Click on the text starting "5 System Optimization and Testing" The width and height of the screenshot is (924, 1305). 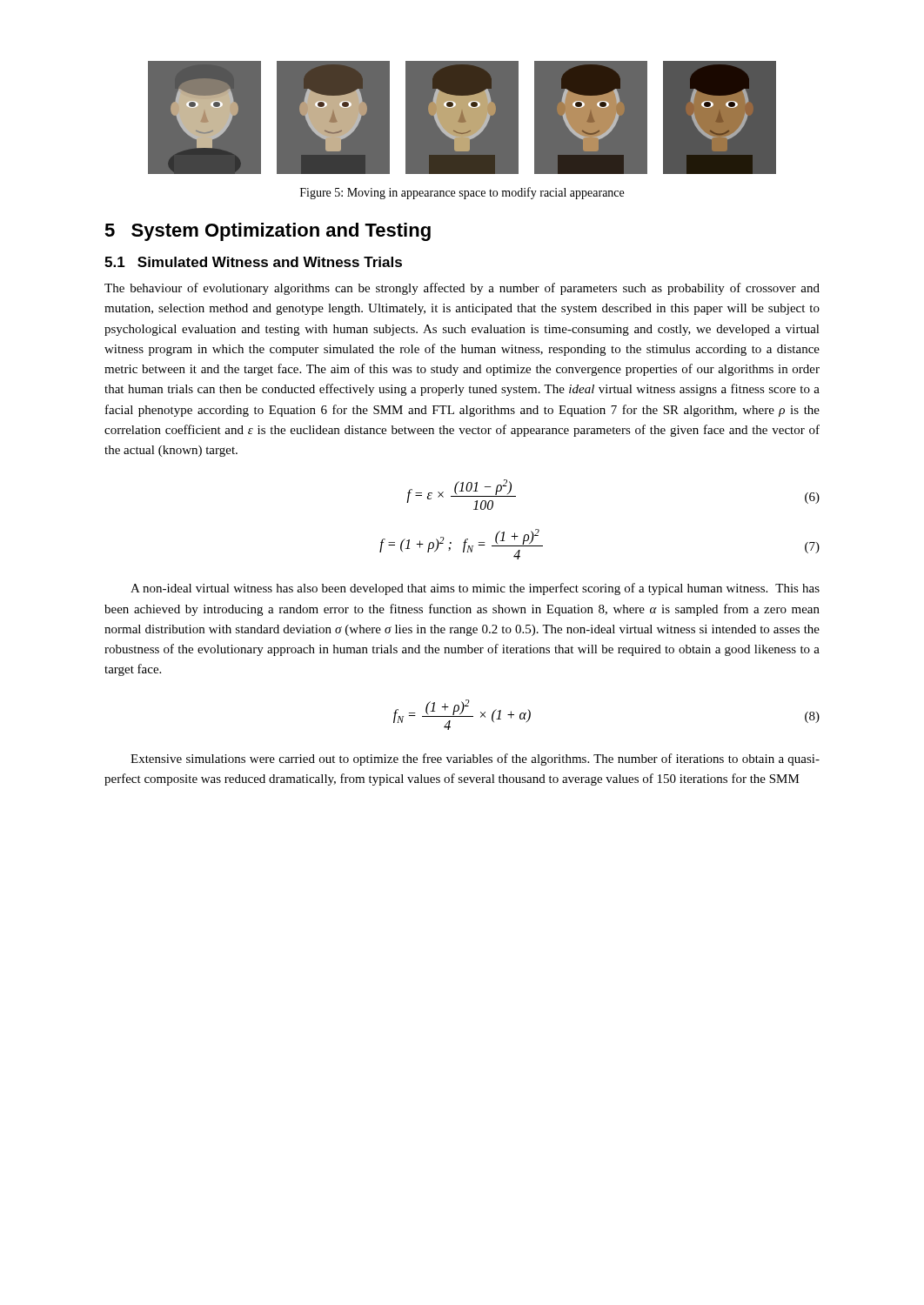coord(268,232)
